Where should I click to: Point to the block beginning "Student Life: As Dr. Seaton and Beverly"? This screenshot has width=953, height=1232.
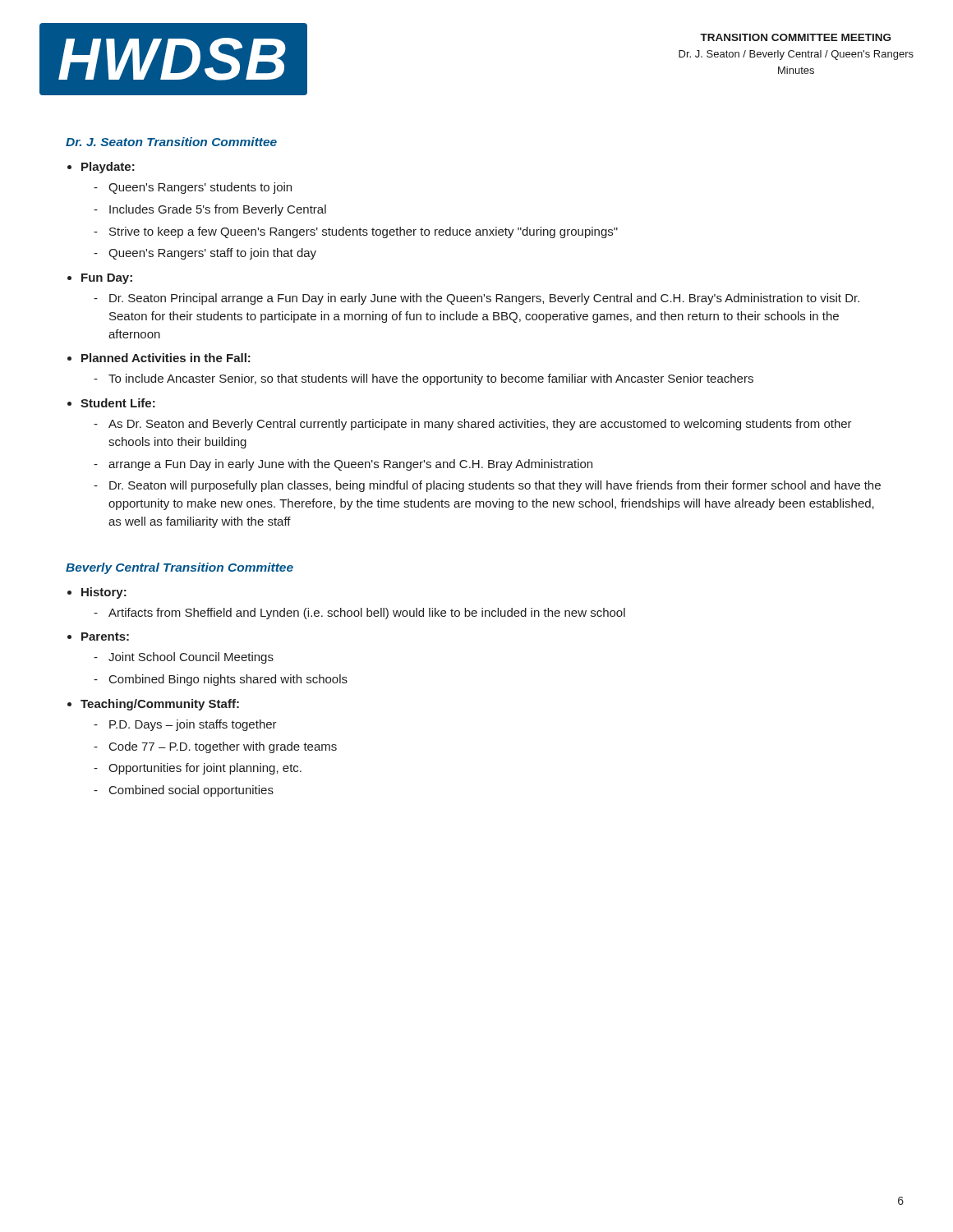click(x=484, y=463)
